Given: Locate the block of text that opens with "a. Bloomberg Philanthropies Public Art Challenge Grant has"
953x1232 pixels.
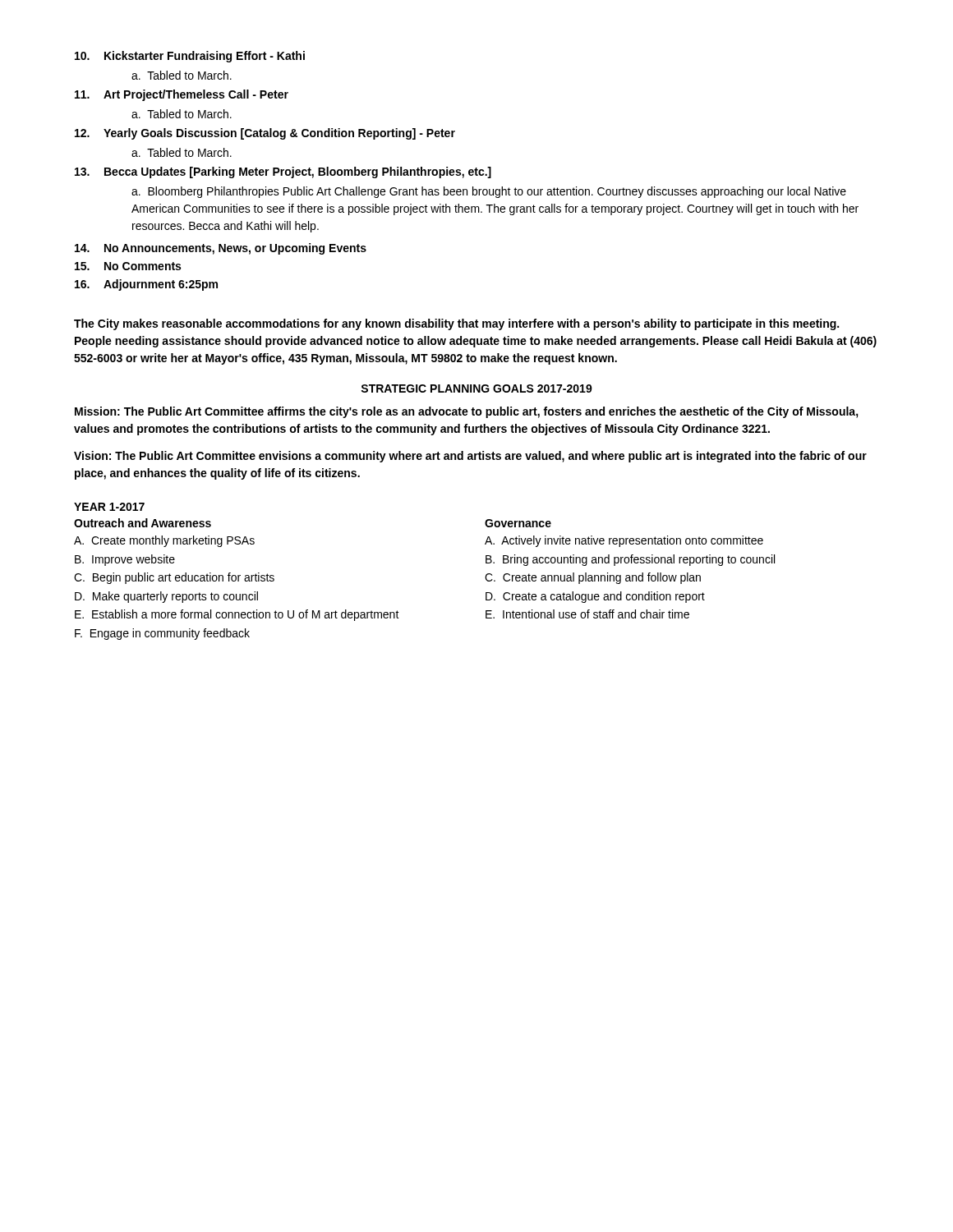Looking at the screenshot, I should 495,209.
